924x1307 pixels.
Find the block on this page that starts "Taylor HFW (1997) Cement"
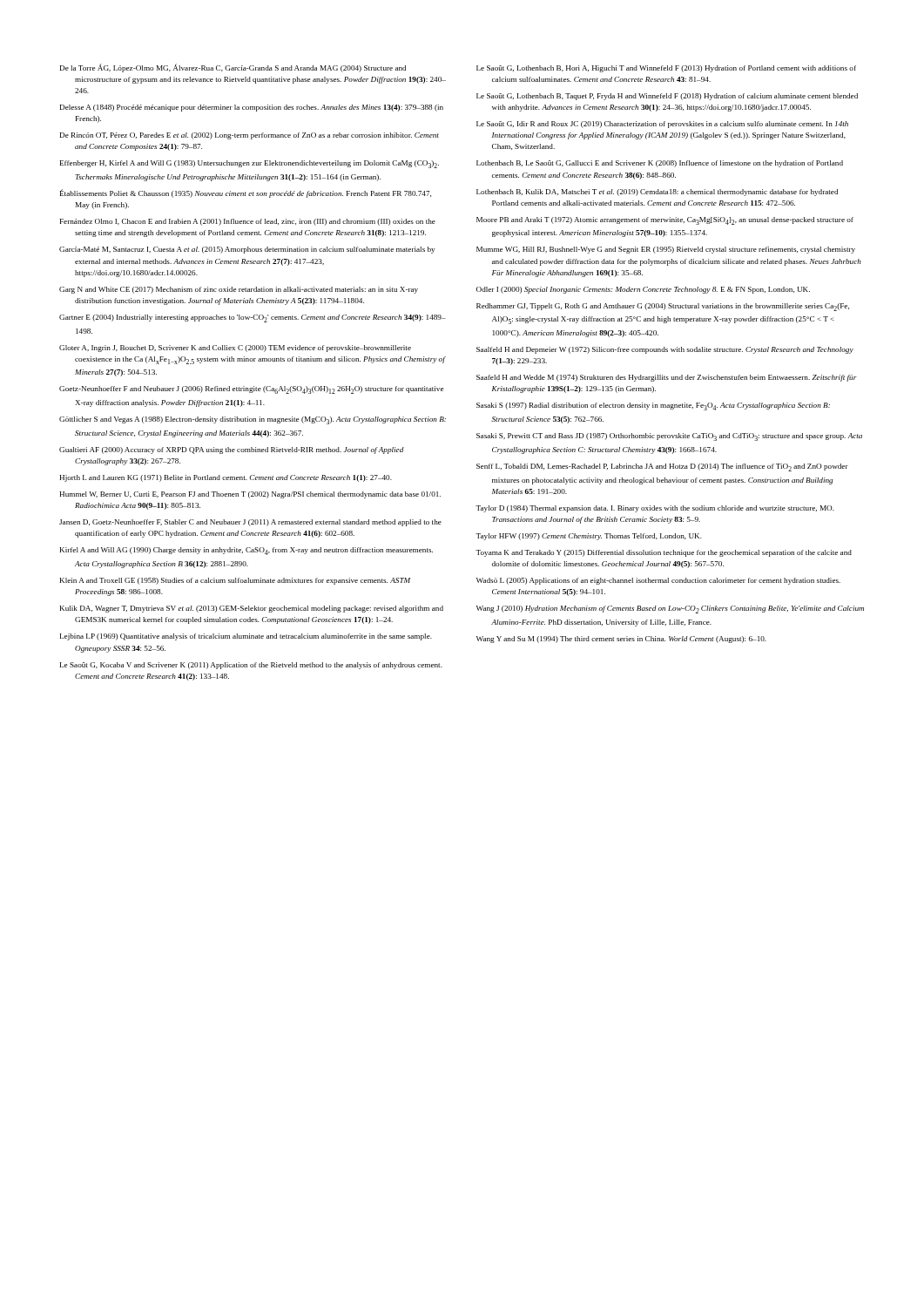pyautogui.click(x=589, y=536)
